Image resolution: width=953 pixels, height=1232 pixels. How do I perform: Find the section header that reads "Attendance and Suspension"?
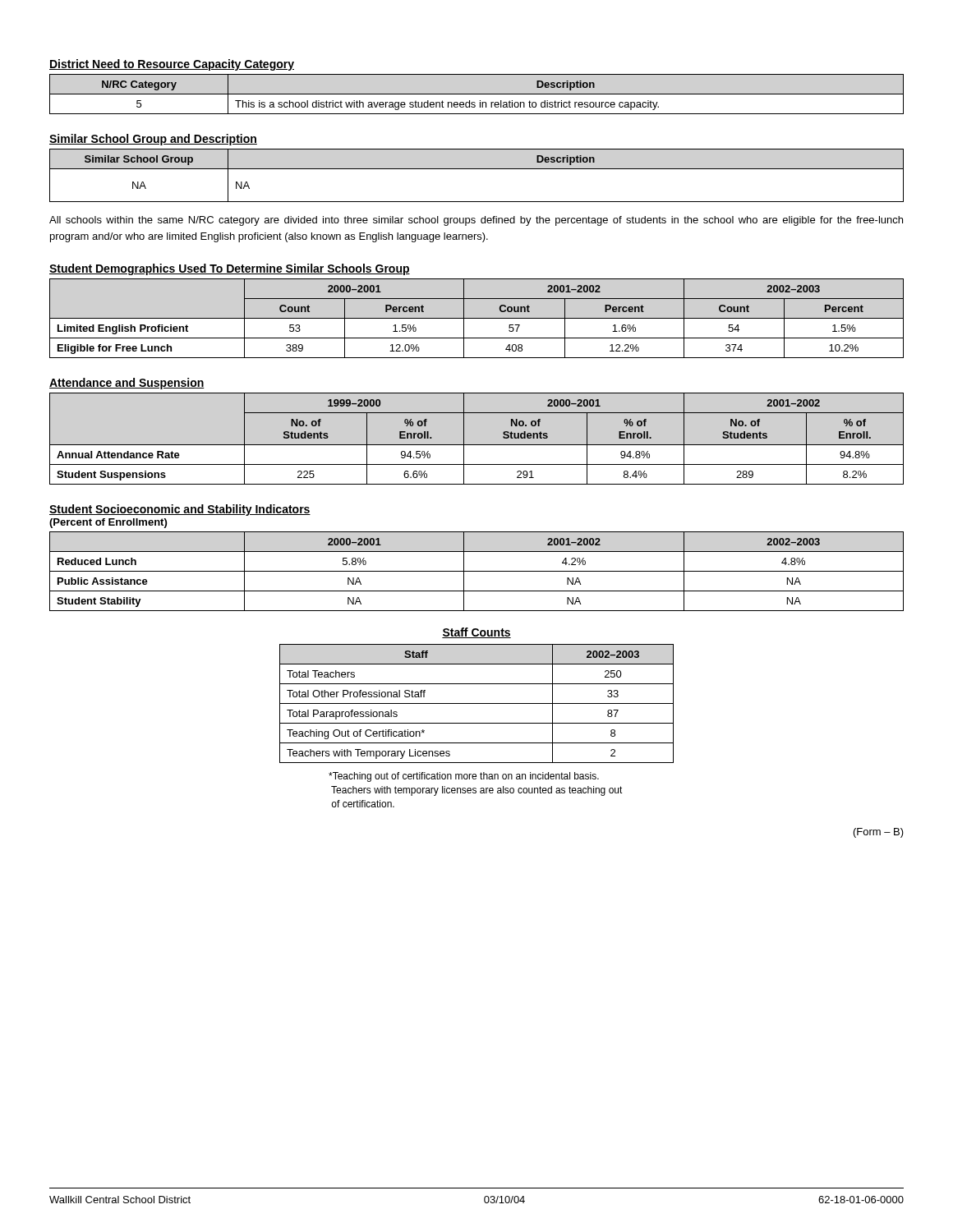[x=127, y=383]
